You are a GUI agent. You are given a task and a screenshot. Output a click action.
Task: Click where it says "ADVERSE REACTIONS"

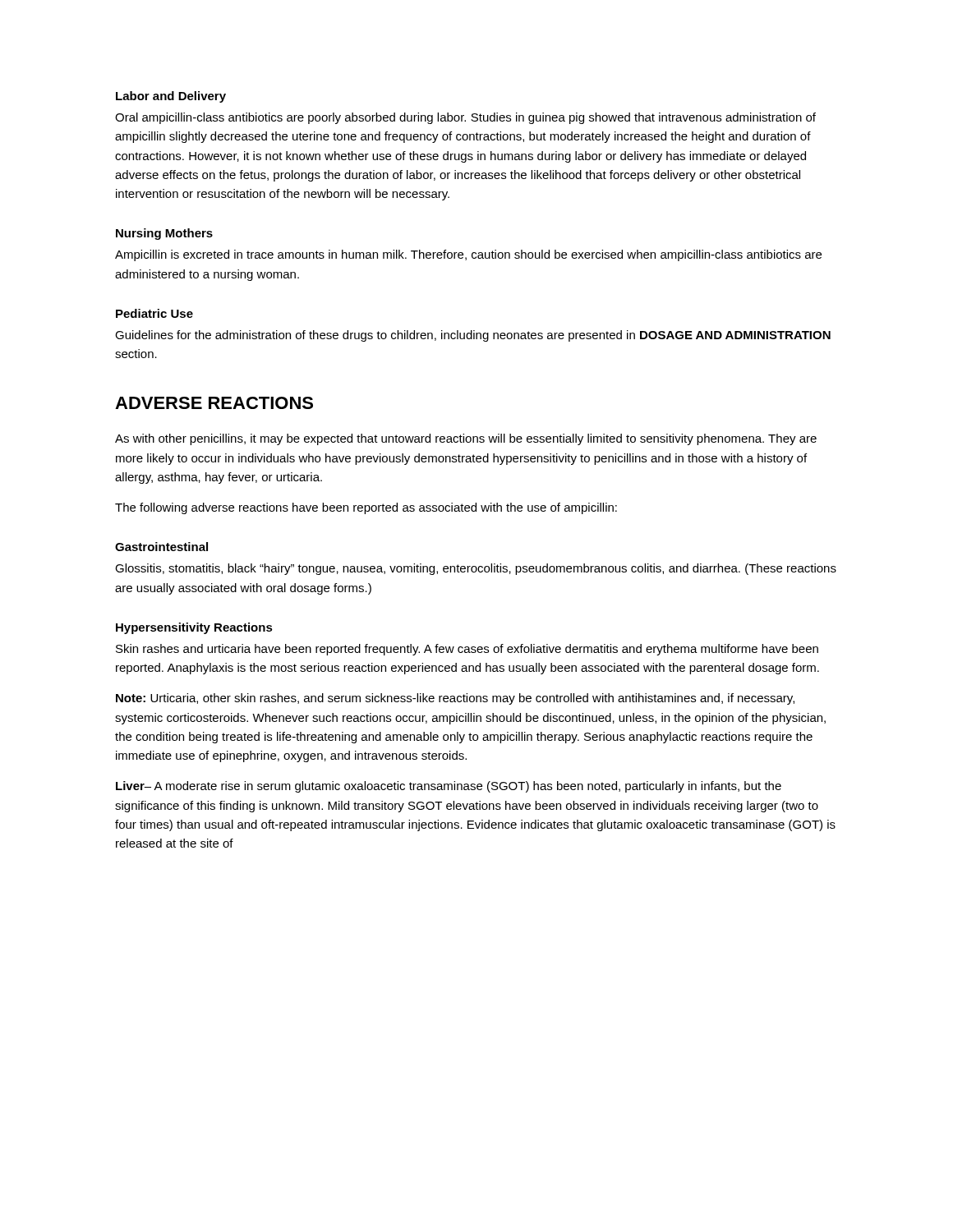coord(214,403)
